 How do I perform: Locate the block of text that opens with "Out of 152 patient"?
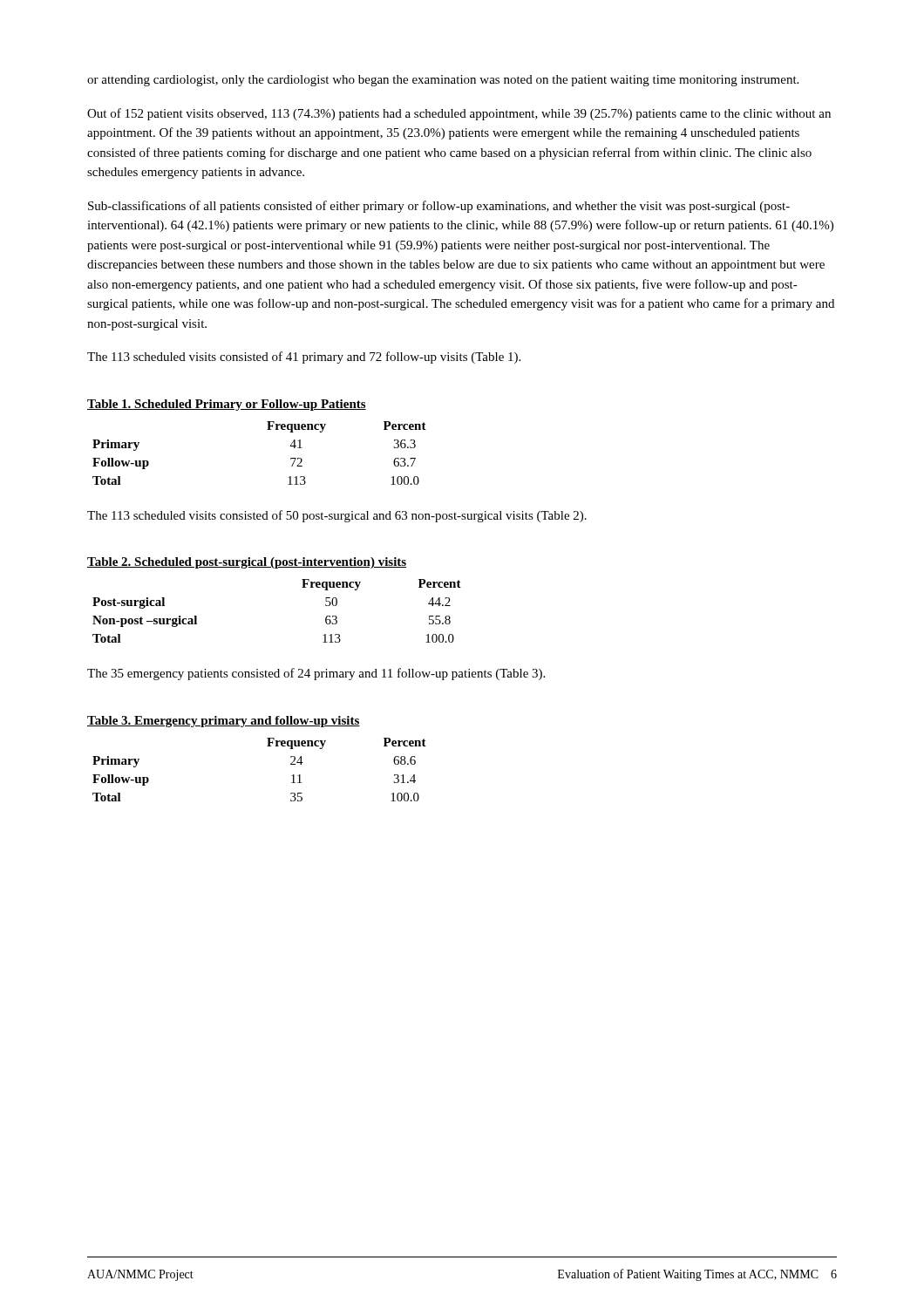coord(459,142)
